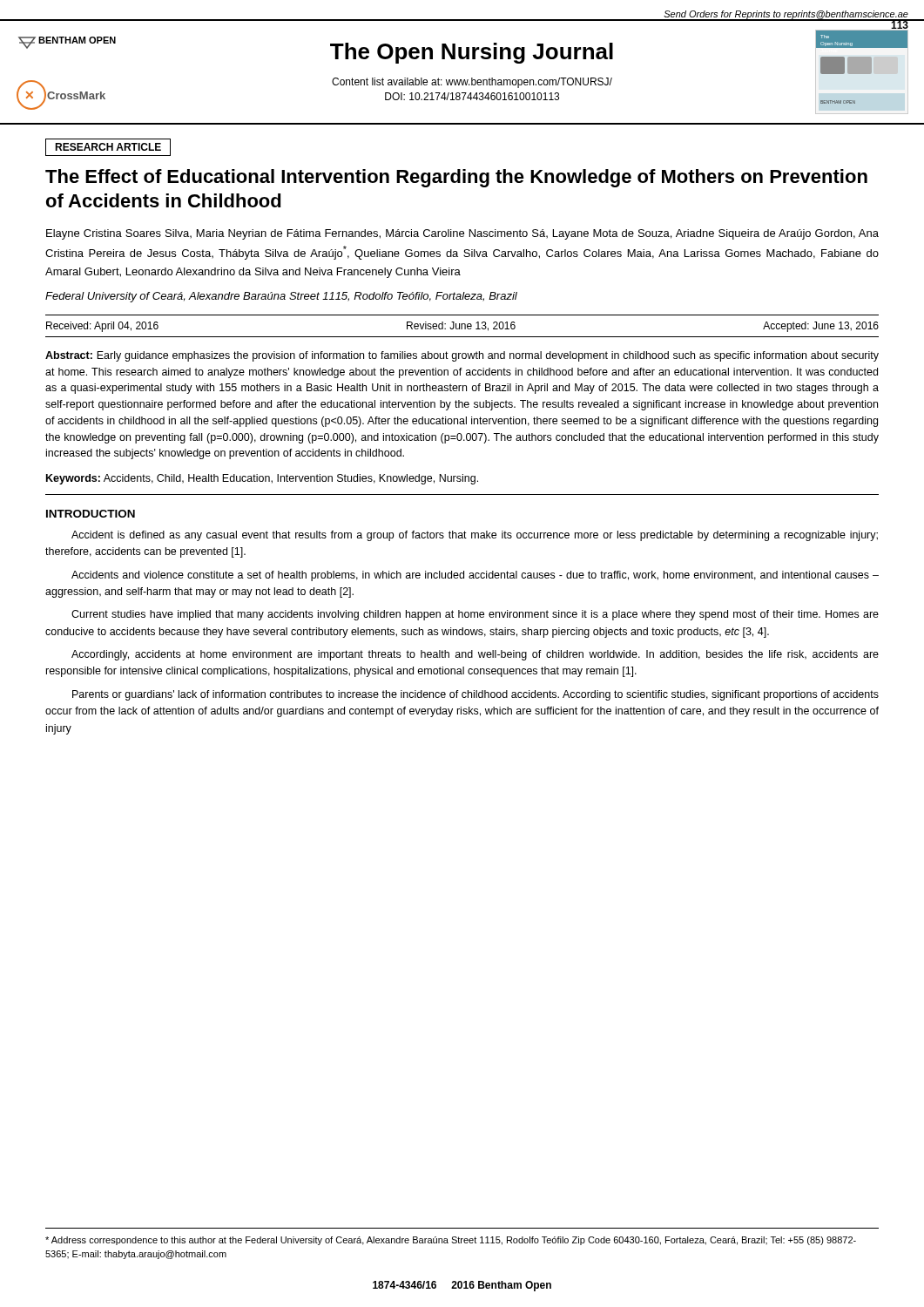Locate the text block with the text "Keywords: Accidents, Child,"
Viewport: 924px width, 1307px height.
262,478
